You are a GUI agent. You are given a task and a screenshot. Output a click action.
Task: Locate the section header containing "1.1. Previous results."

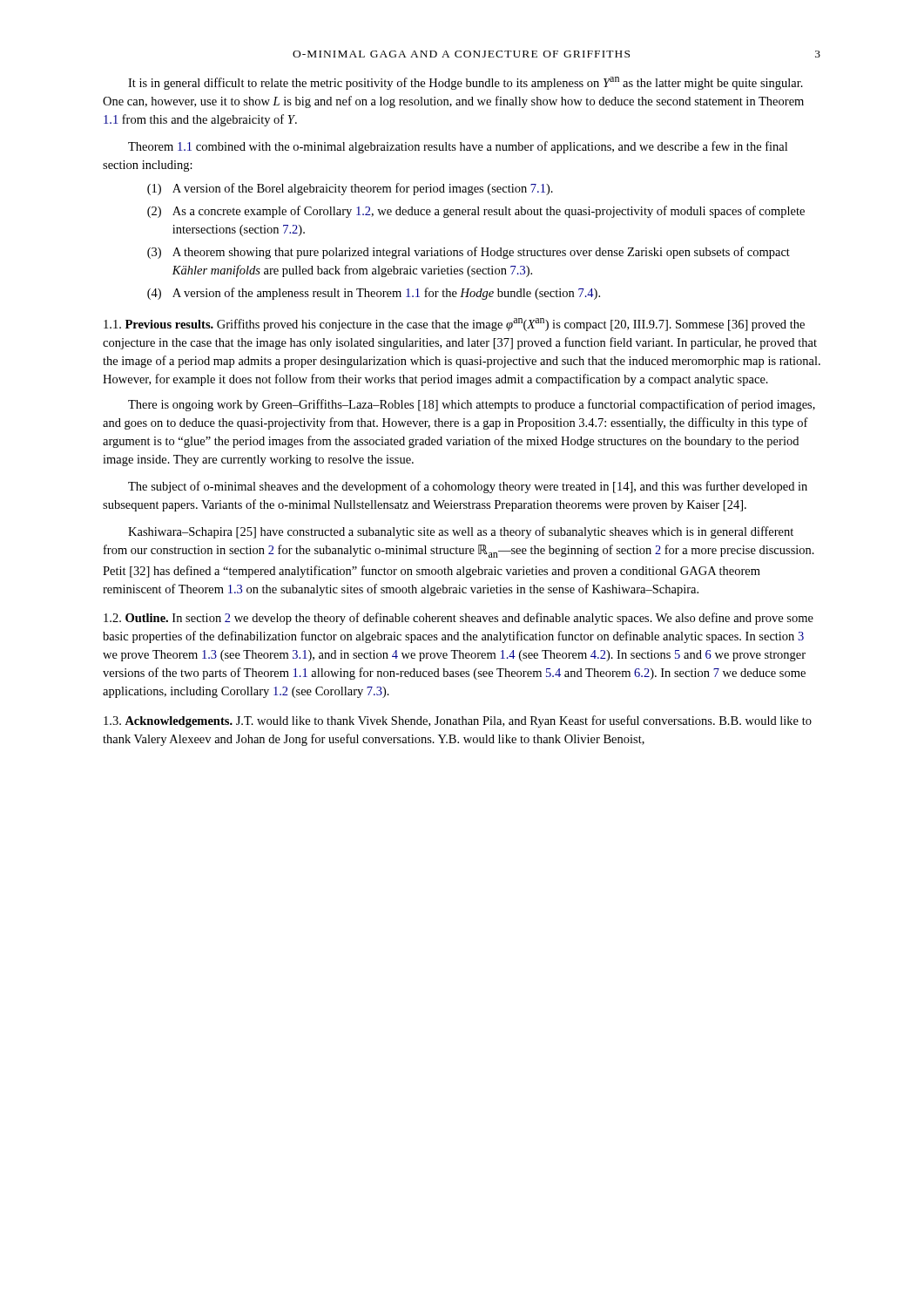tap(462, 350)
